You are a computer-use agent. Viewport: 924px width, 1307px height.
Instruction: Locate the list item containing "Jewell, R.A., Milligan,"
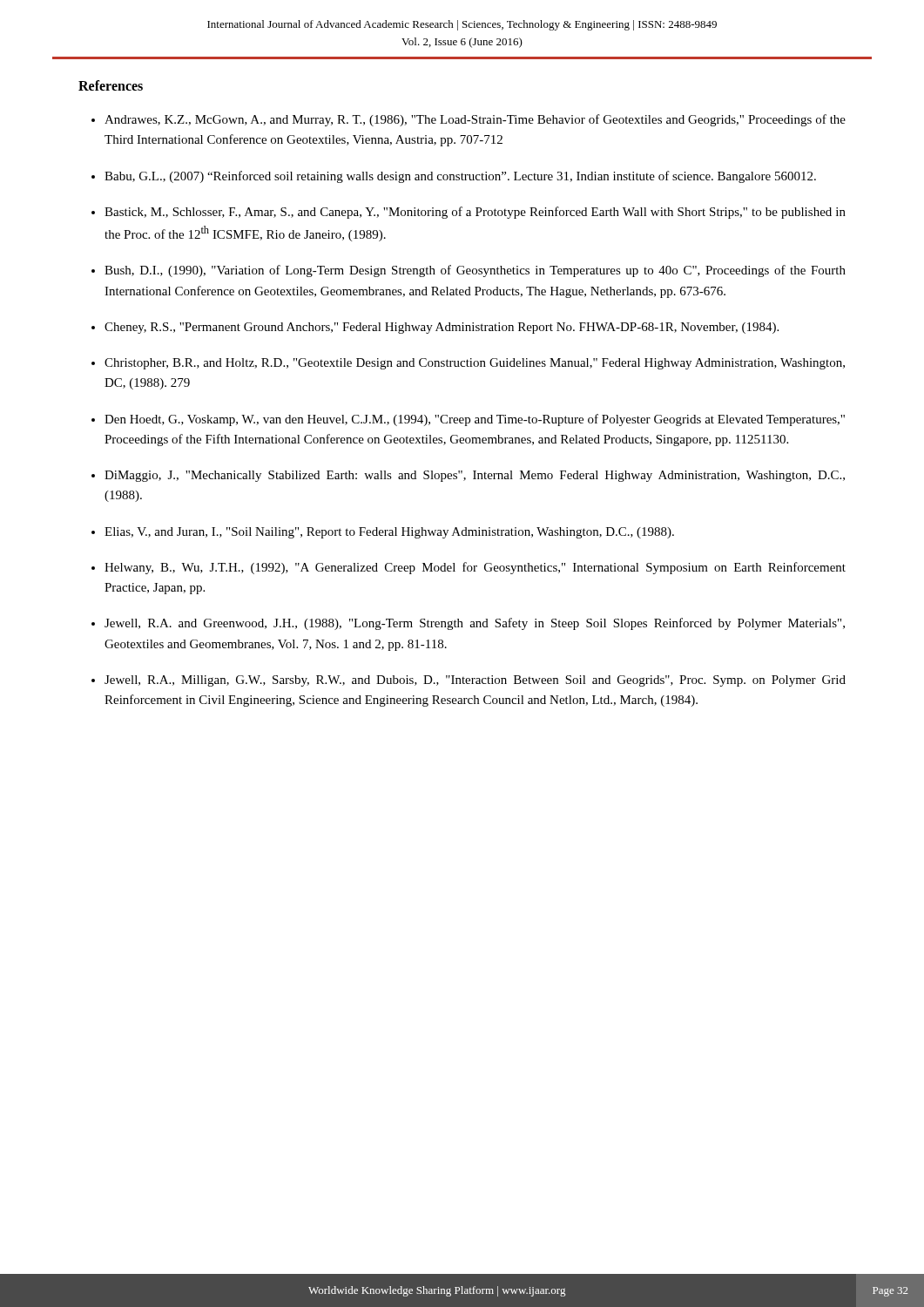coord(475,690)
